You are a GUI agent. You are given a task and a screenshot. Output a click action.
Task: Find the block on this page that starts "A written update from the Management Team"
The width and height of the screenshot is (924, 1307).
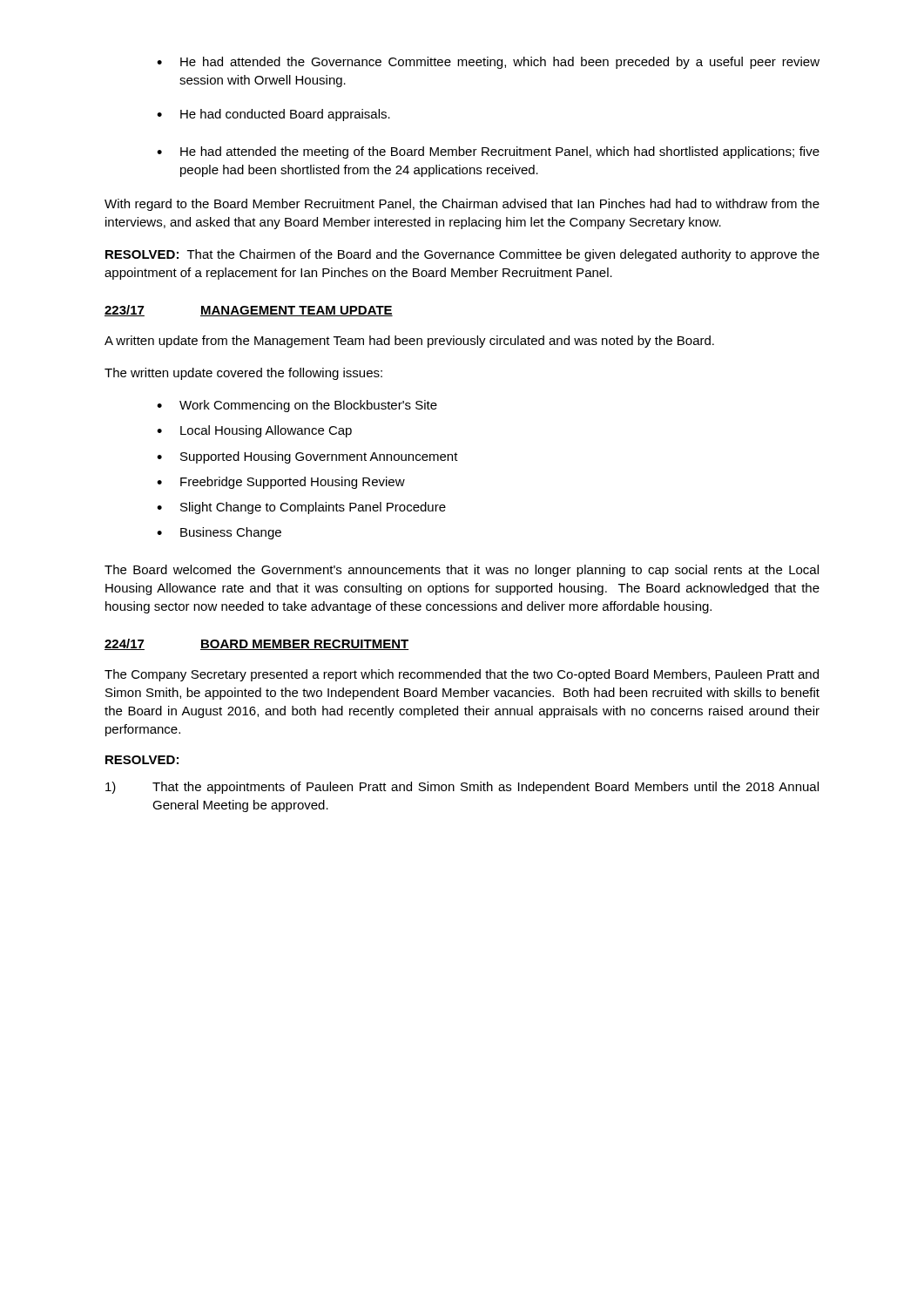coord(410,340)
